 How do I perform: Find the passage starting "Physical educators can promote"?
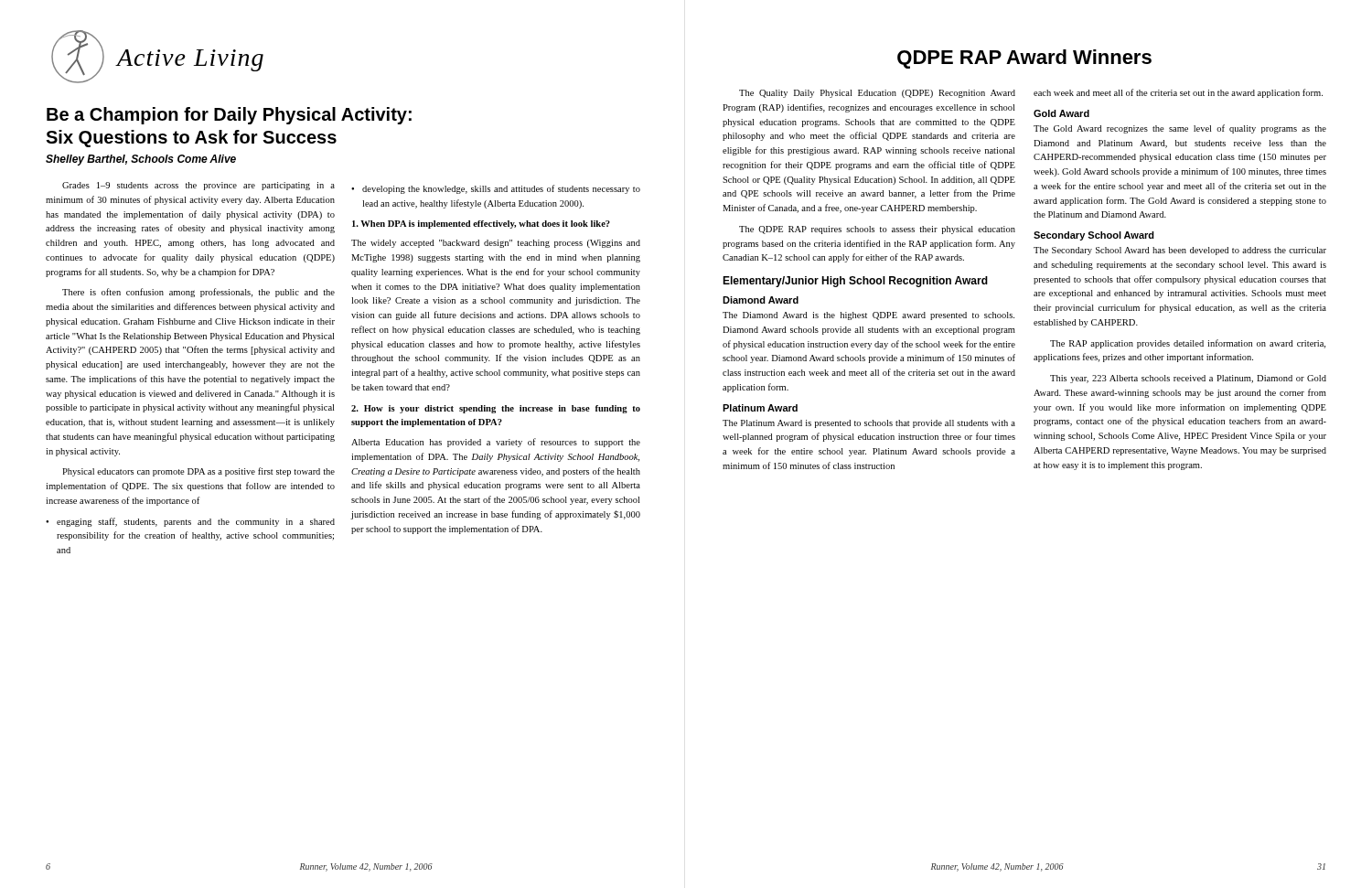[190, 486]
